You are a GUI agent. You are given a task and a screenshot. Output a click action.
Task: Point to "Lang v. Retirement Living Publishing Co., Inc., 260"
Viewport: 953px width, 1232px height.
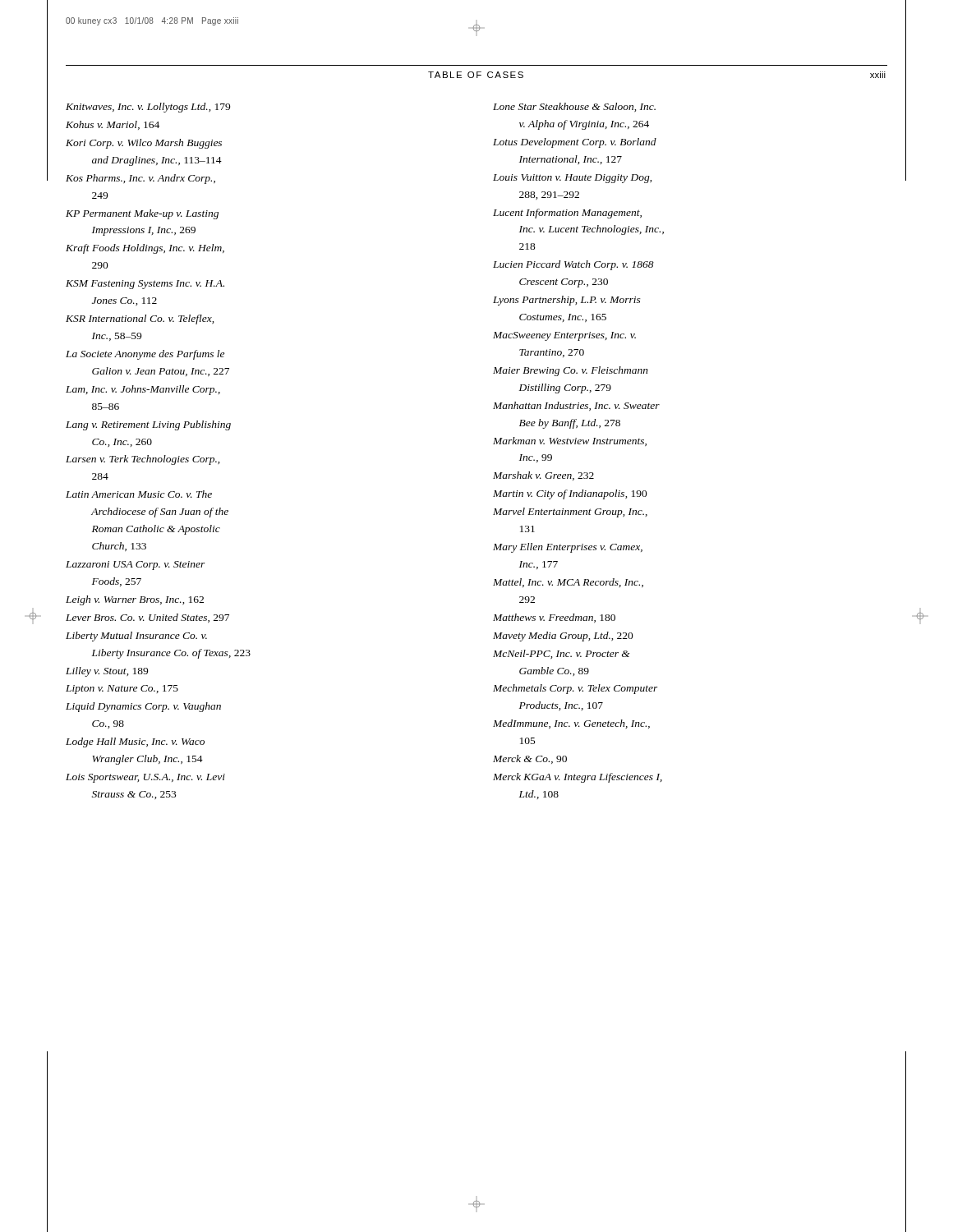[148, 432]
